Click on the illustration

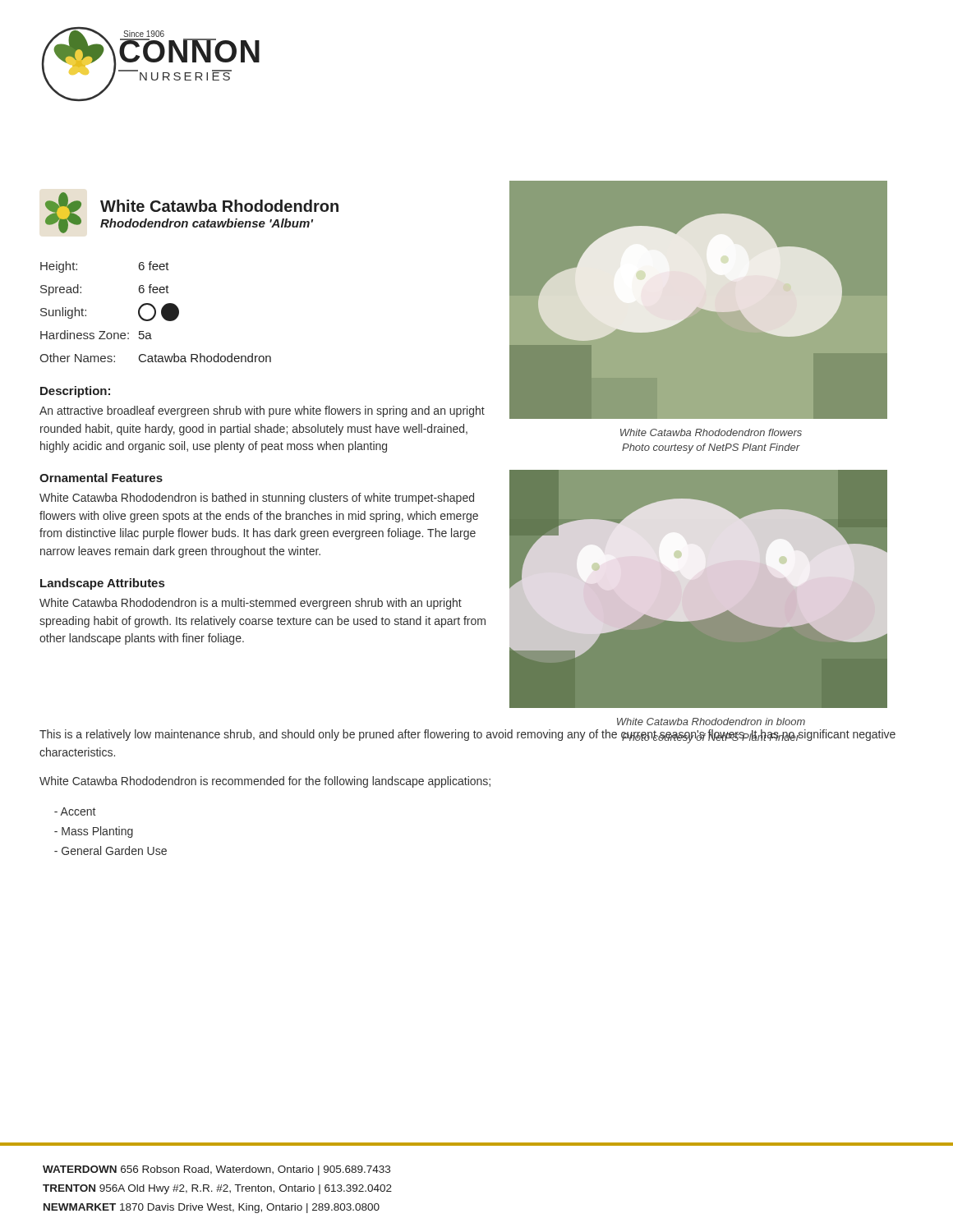point(63,213)
